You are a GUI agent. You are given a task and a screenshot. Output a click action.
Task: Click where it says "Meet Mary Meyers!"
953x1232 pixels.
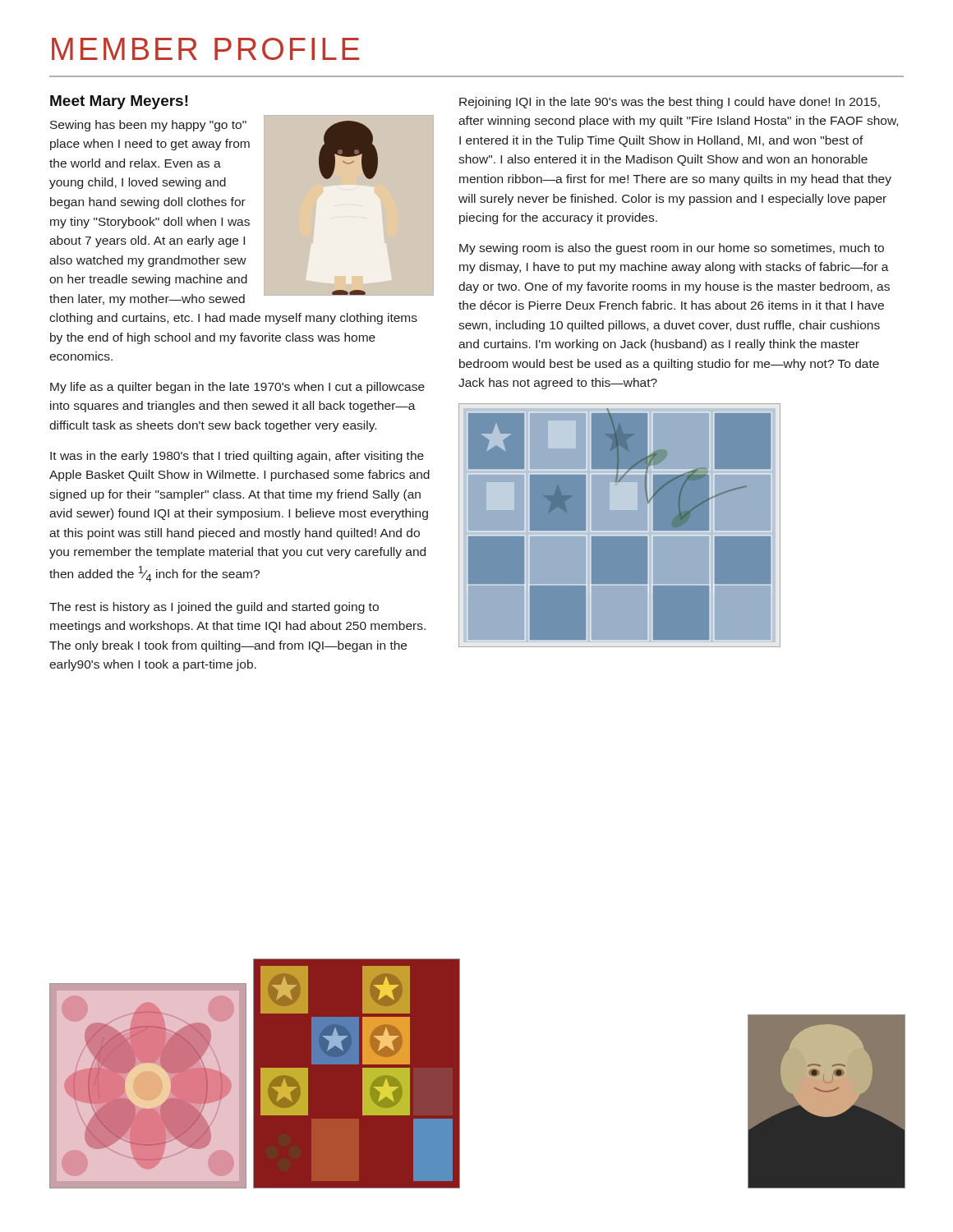point(119,101)
